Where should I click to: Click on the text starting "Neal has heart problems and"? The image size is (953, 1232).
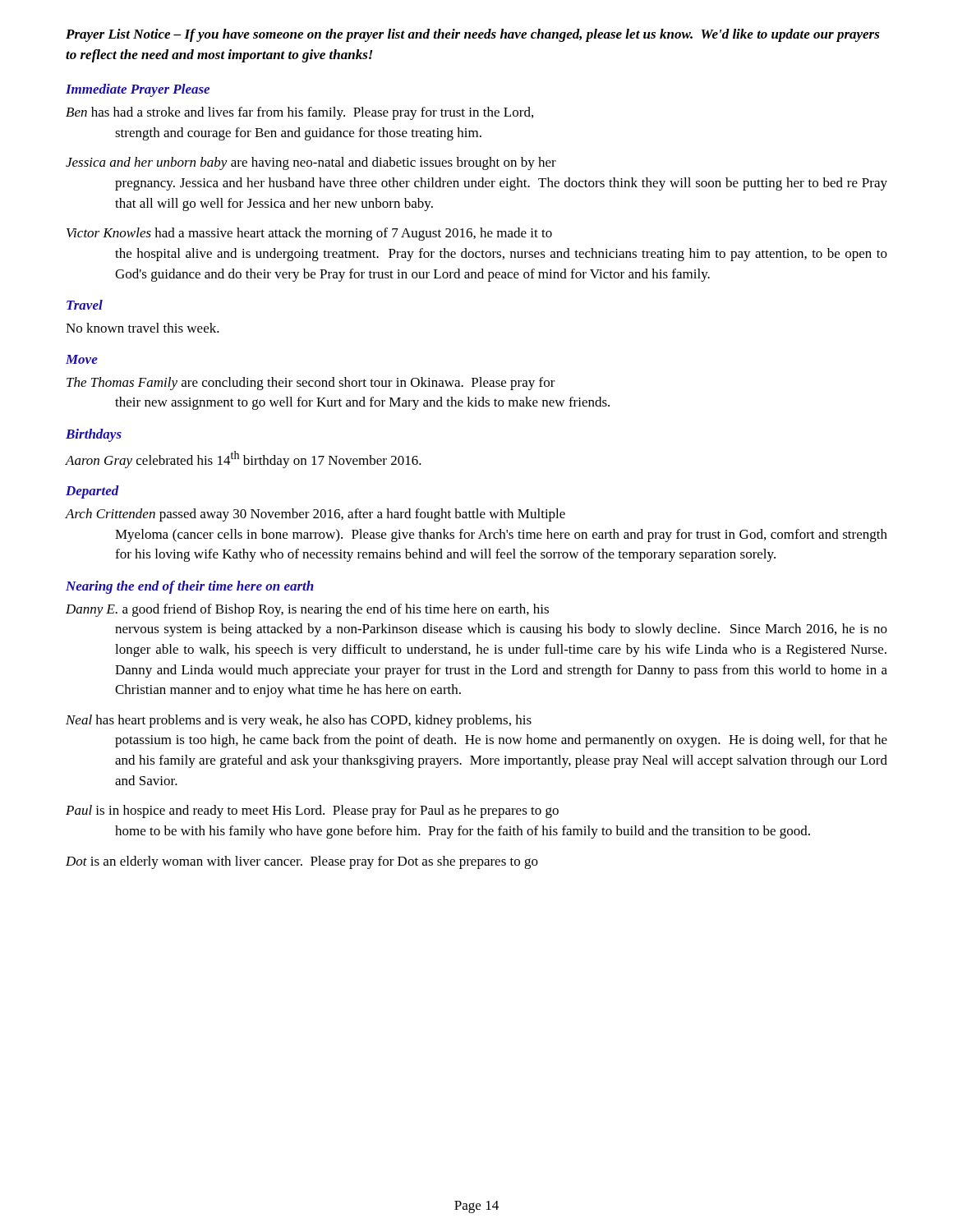point(476,751)
